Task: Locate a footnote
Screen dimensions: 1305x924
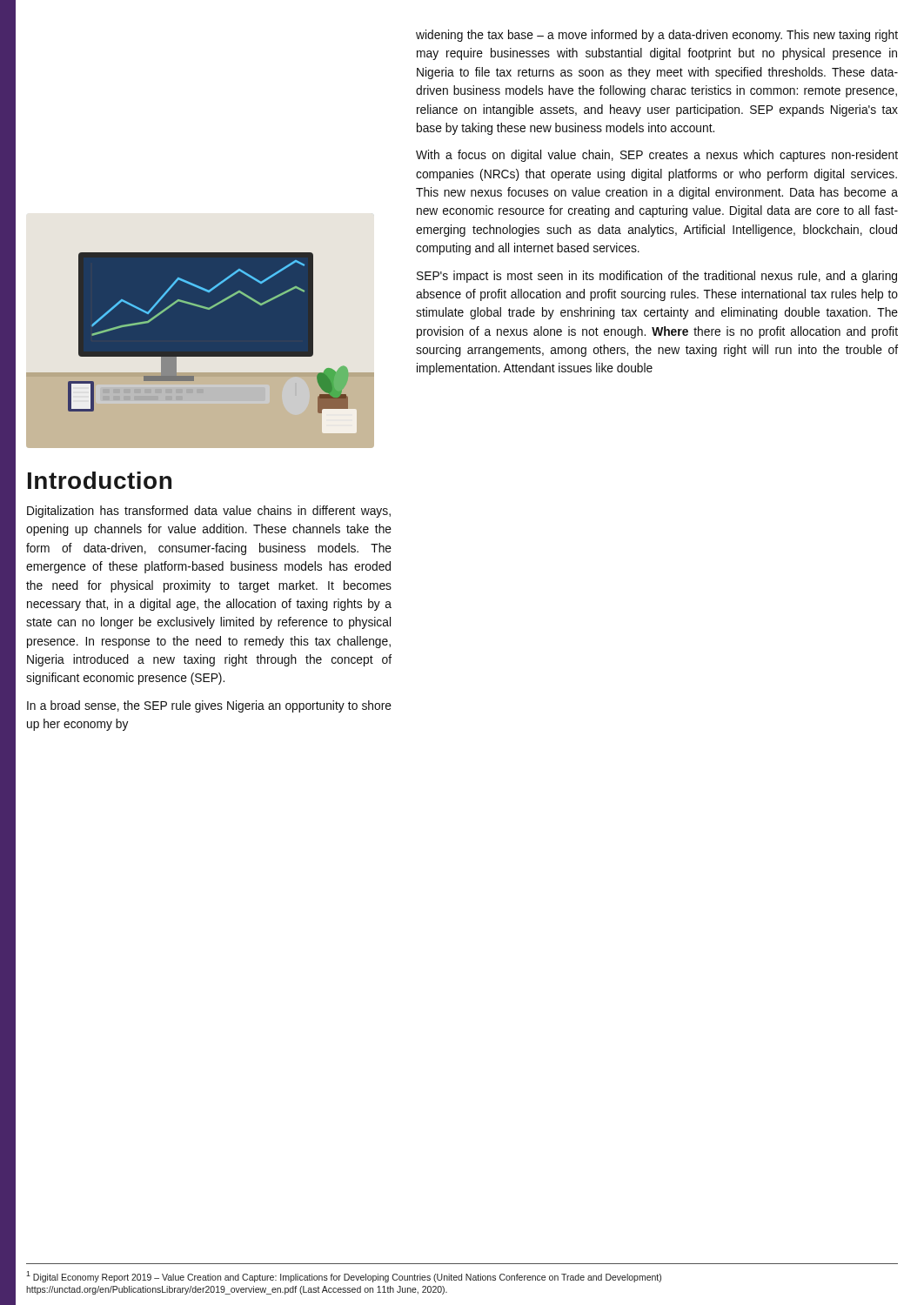Action: point(344,1282)
